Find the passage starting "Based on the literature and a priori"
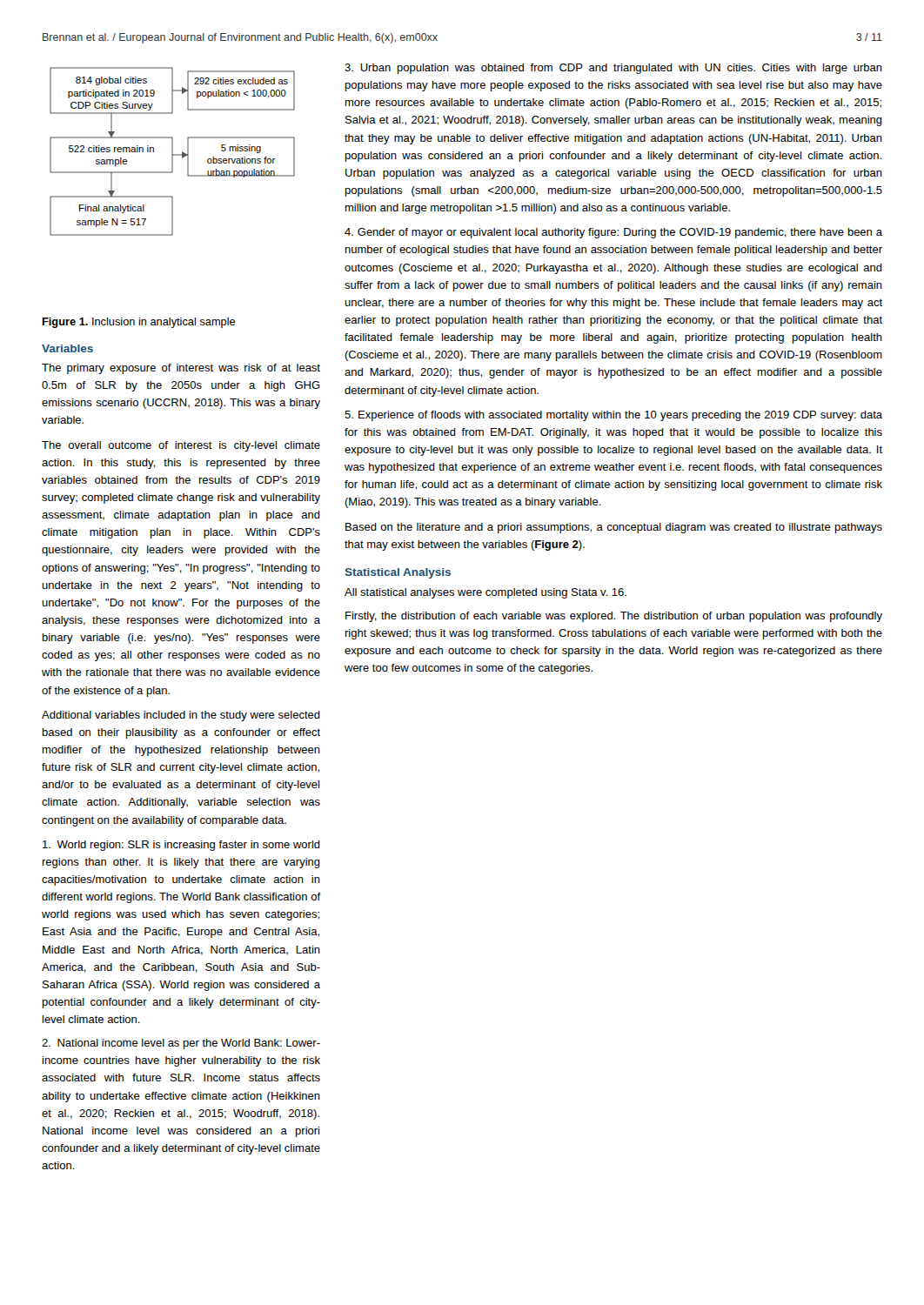Image resolution: width=924 pixels, height=1305 pixels. click(x=613, y=535)
